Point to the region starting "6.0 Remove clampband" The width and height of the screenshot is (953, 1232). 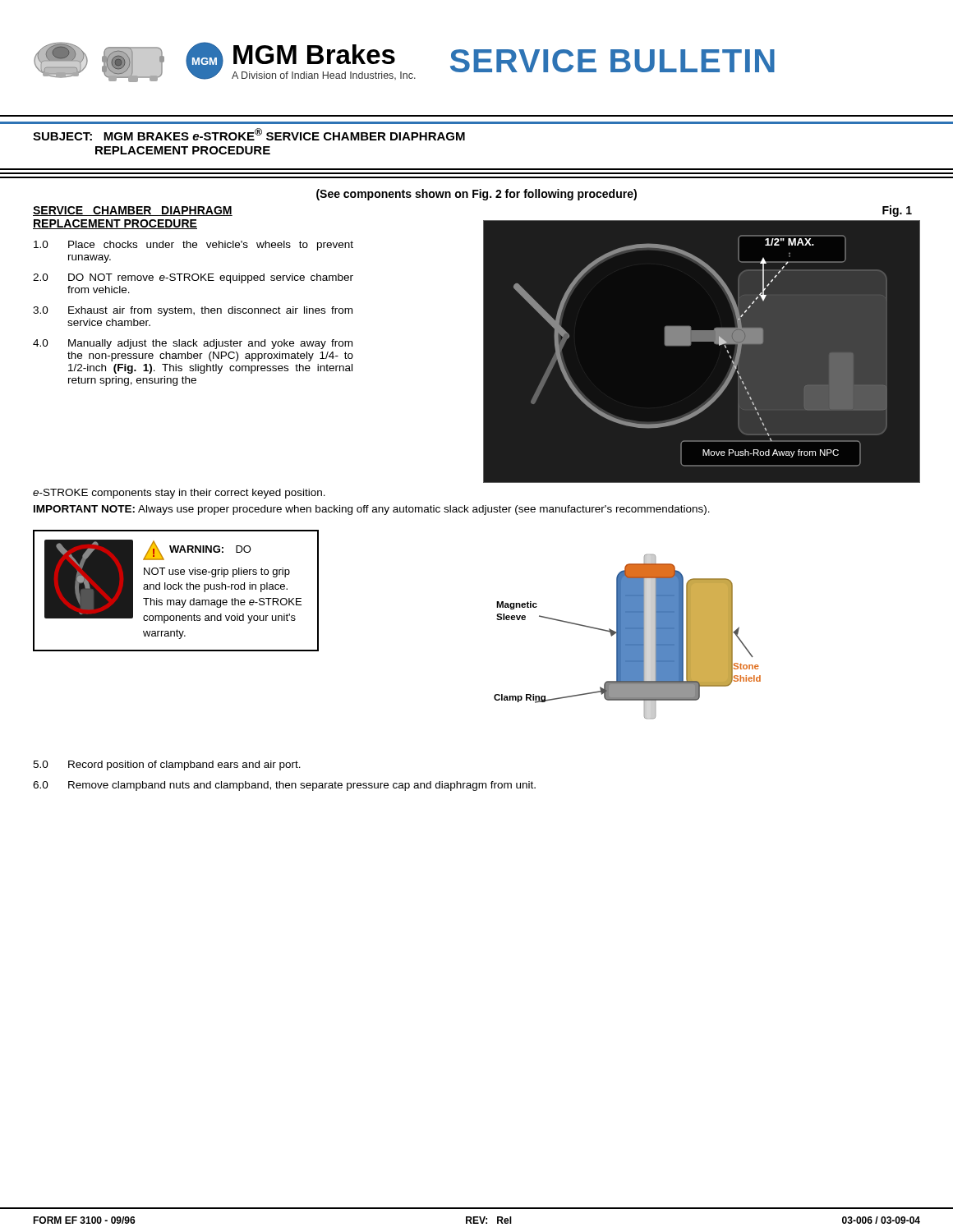click(x=285, y=784)
